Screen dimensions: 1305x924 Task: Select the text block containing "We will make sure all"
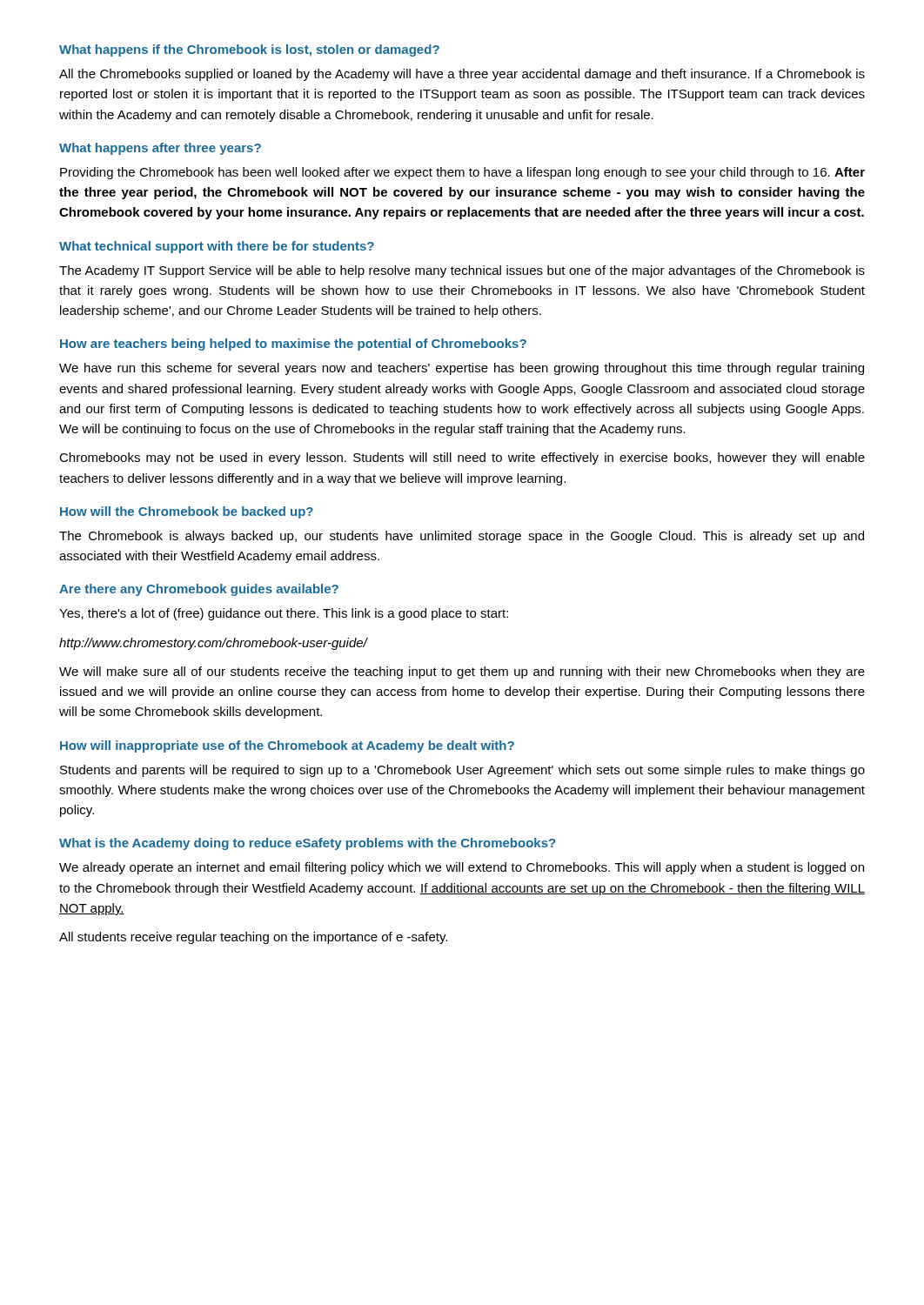462,691
